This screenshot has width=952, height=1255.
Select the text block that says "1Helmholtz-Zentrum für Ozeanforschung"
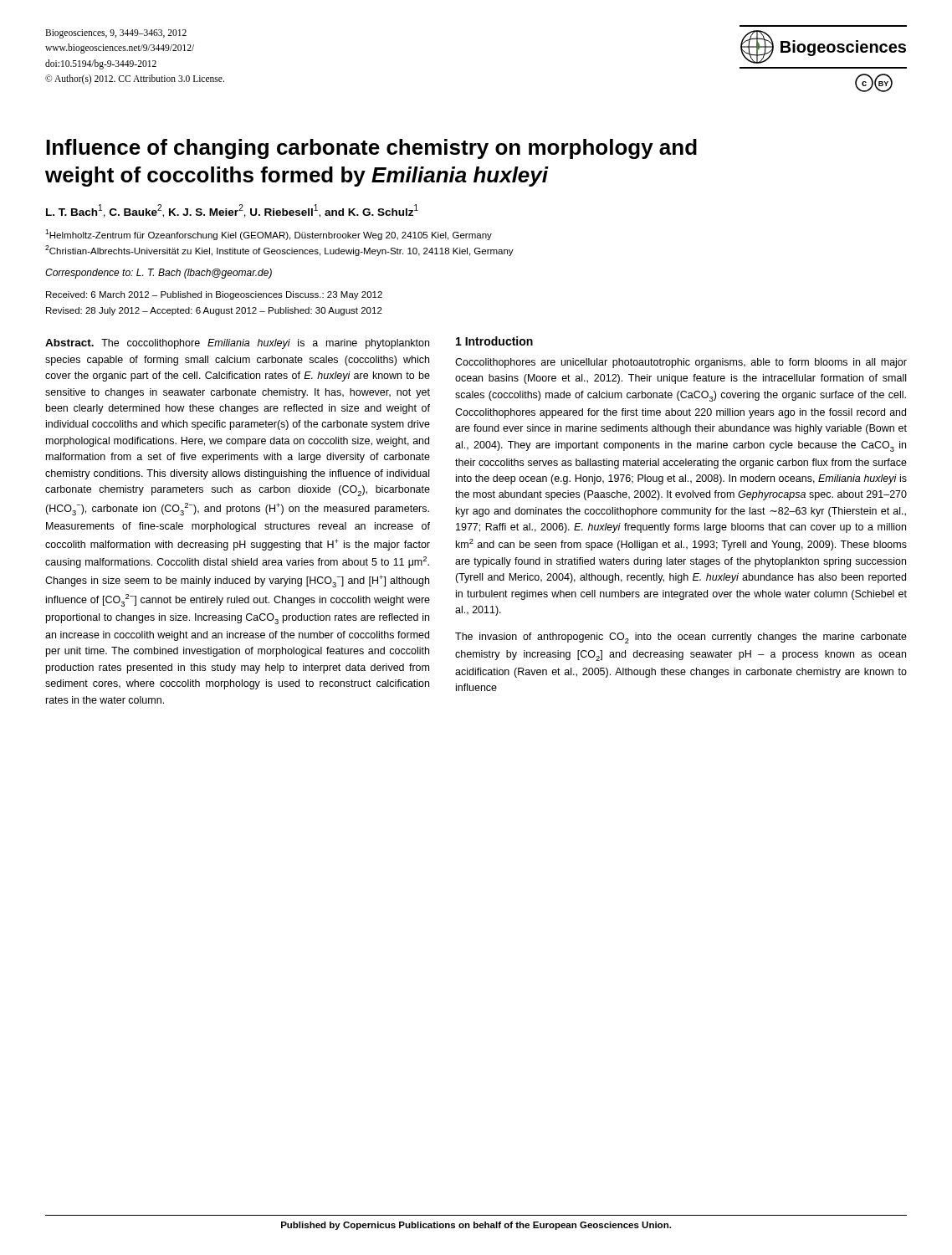[x=279, y=241]
